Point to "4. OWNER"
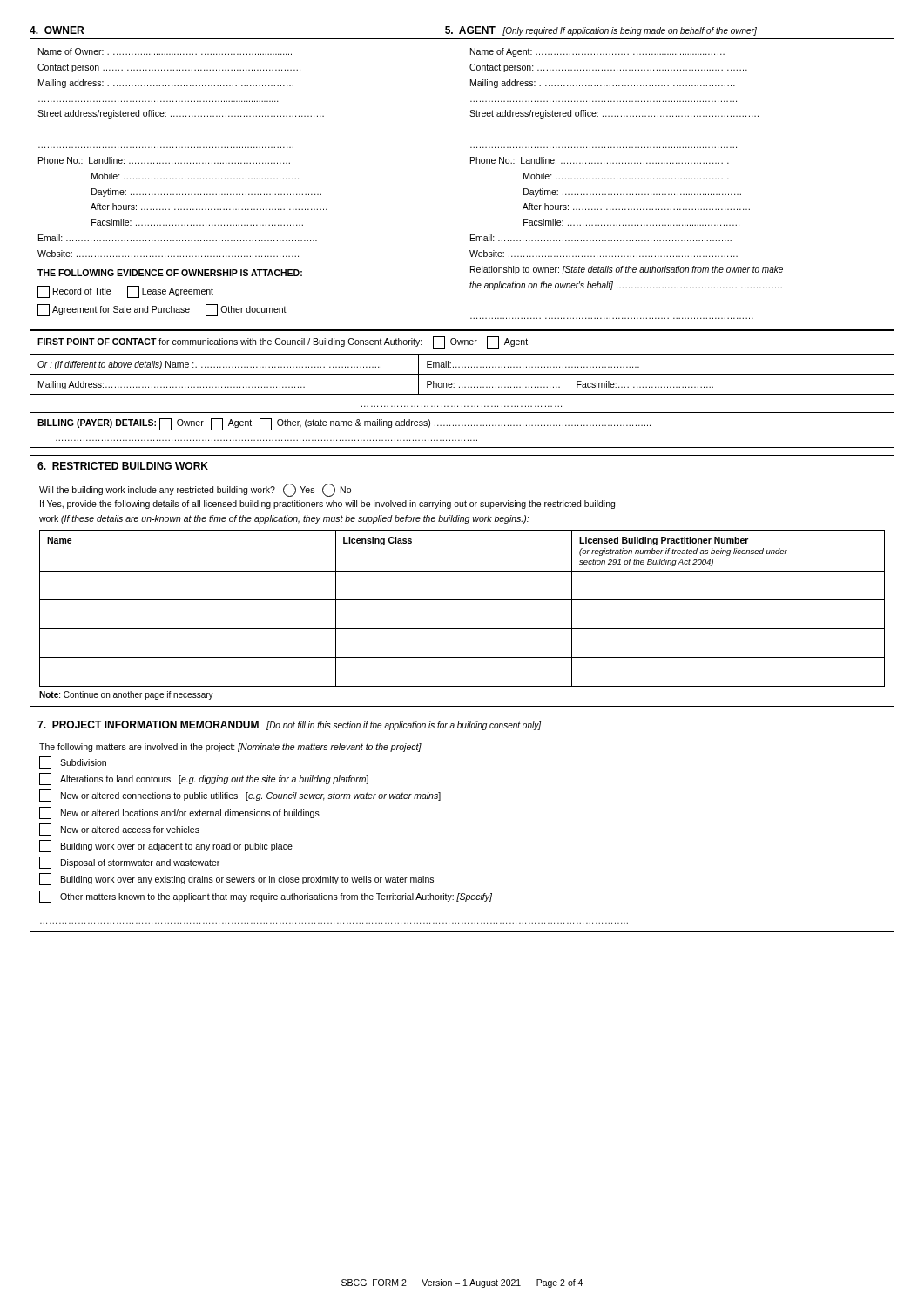Image resolution: width=924 pixels, height=1307 pixels. pos(57,31)
